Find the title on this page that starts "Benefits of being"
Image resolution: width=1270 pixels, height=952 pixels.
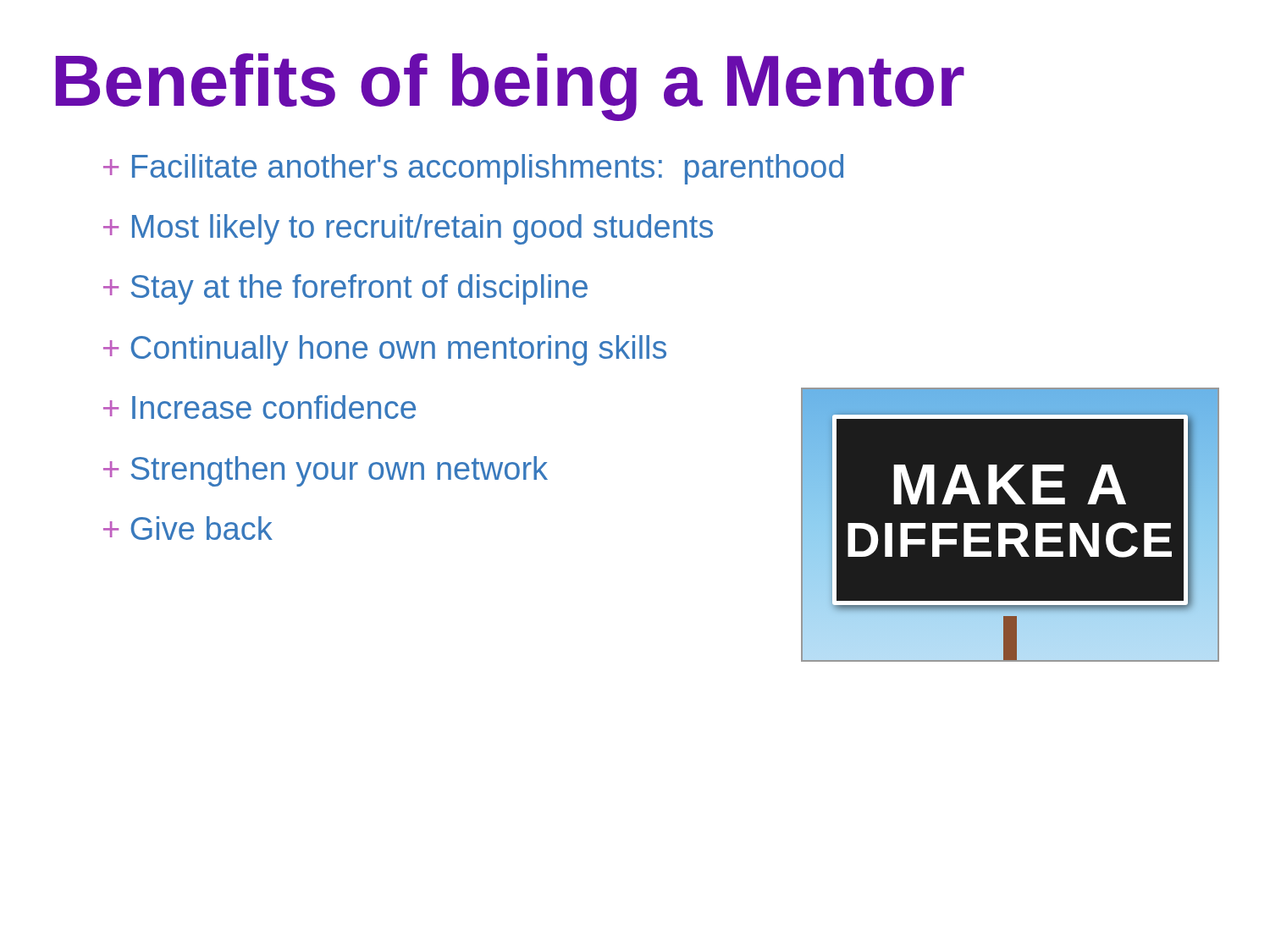click(x=508, y=80)
